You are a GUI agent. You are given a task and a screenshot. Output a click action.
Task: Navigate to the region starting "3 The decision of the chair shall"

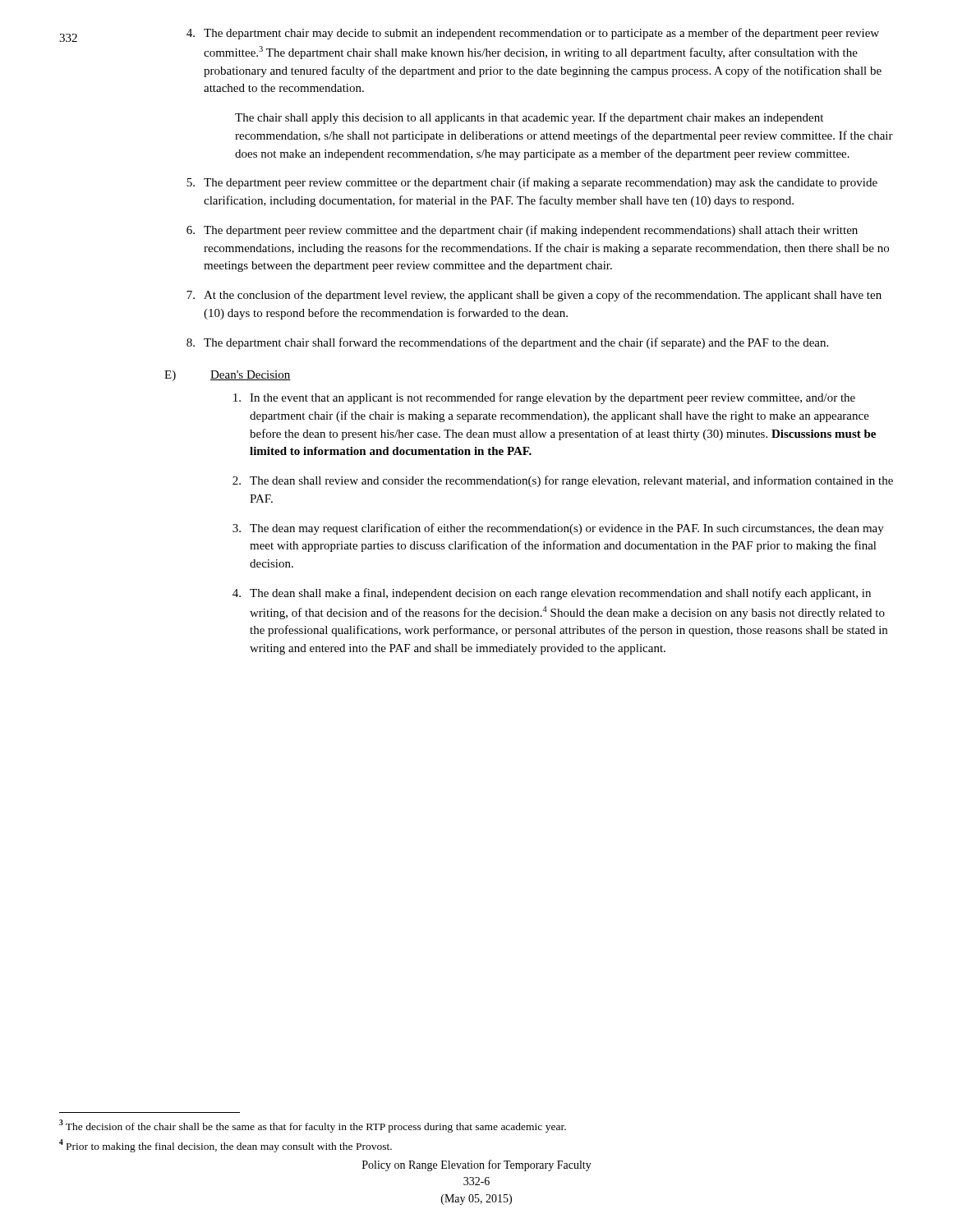click(313, 1125)
